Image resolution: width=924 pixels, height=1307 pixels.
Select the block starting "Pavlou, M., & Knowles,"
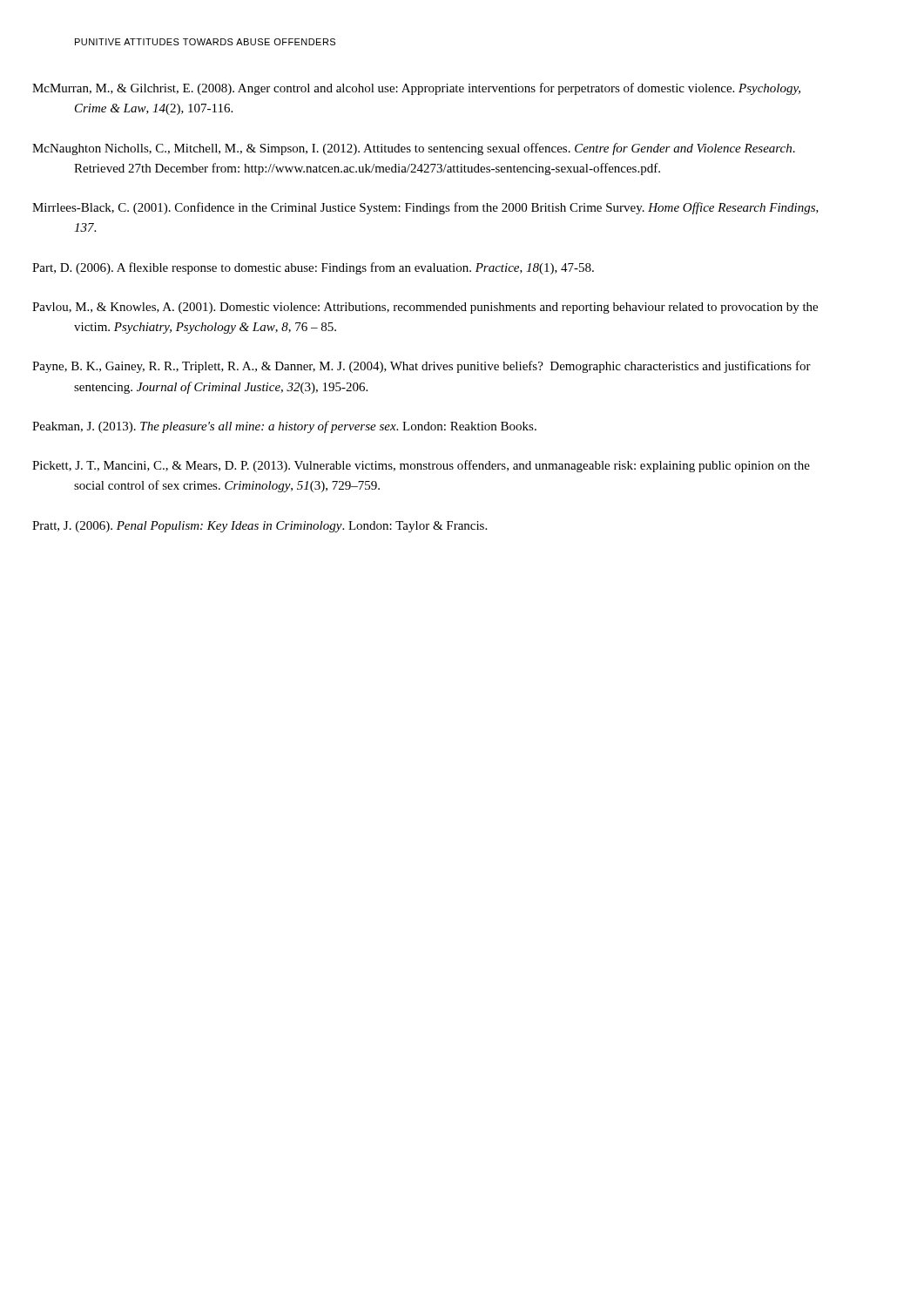point(453,317)
